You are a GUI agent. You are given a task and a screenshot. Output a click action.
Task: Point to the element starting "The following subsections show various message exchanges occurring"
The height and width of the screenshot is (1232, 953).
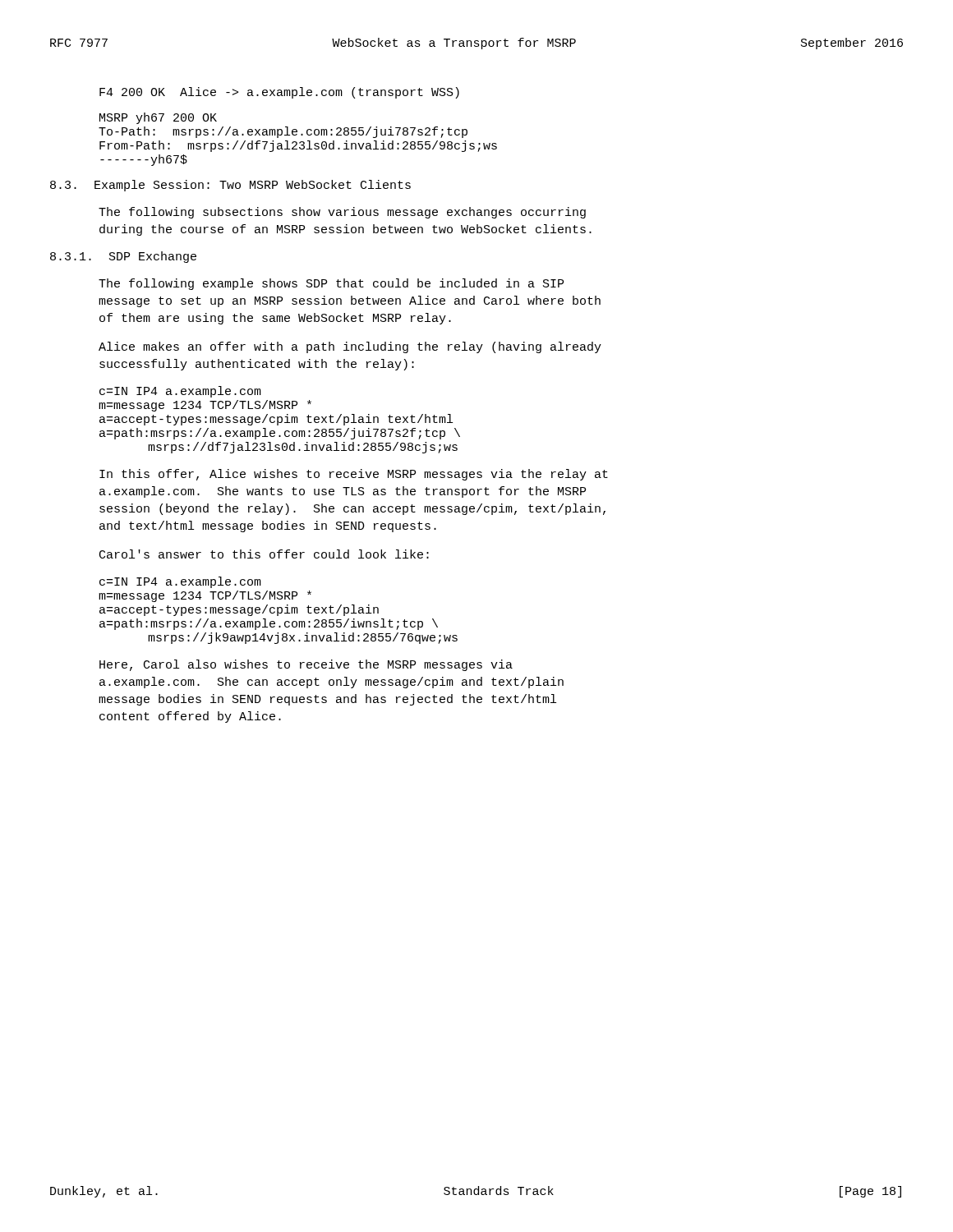point(346,222)
